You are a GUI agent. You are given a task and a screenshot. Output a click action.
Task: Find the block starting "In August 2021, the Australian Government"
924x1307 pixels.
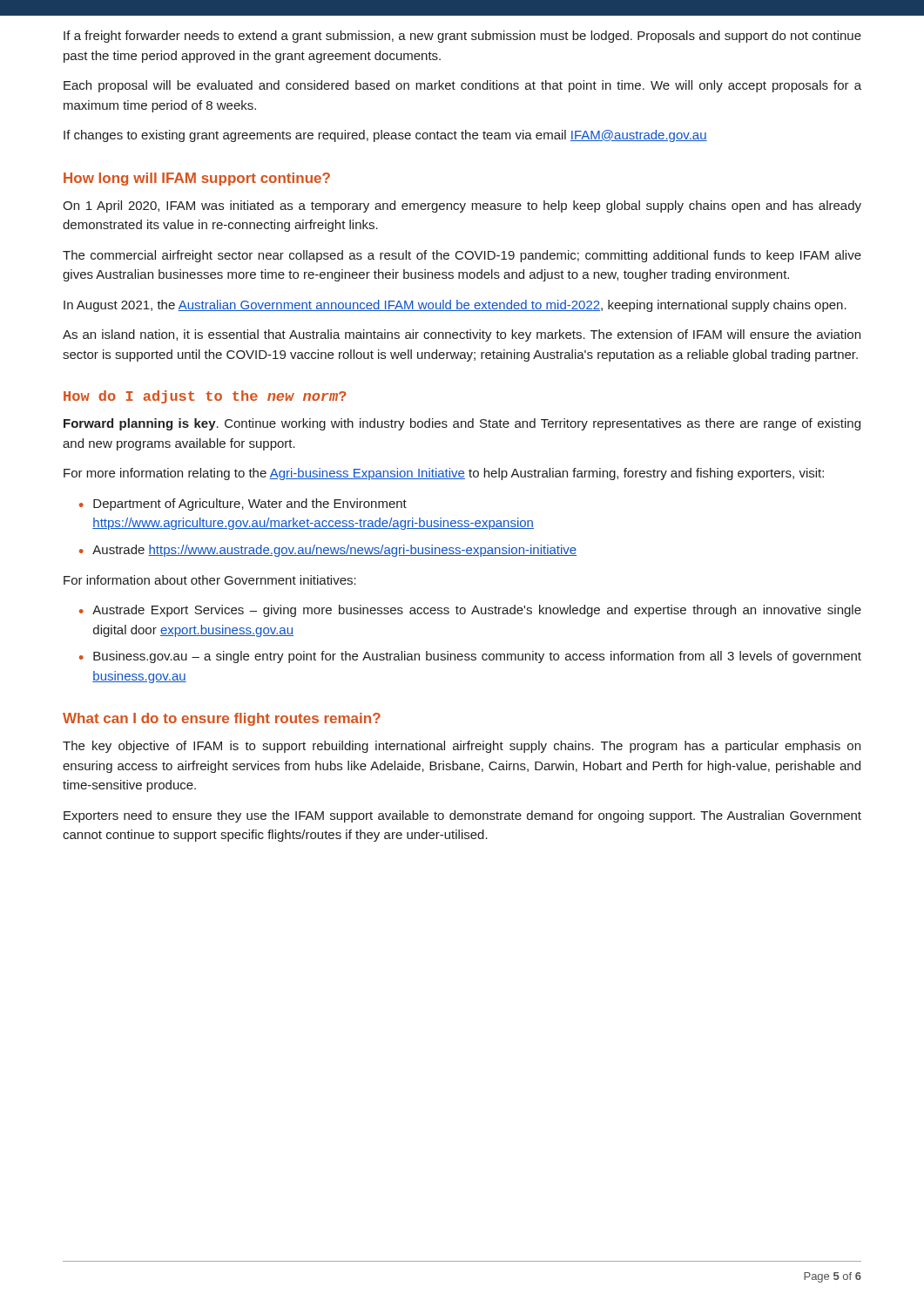462,305
